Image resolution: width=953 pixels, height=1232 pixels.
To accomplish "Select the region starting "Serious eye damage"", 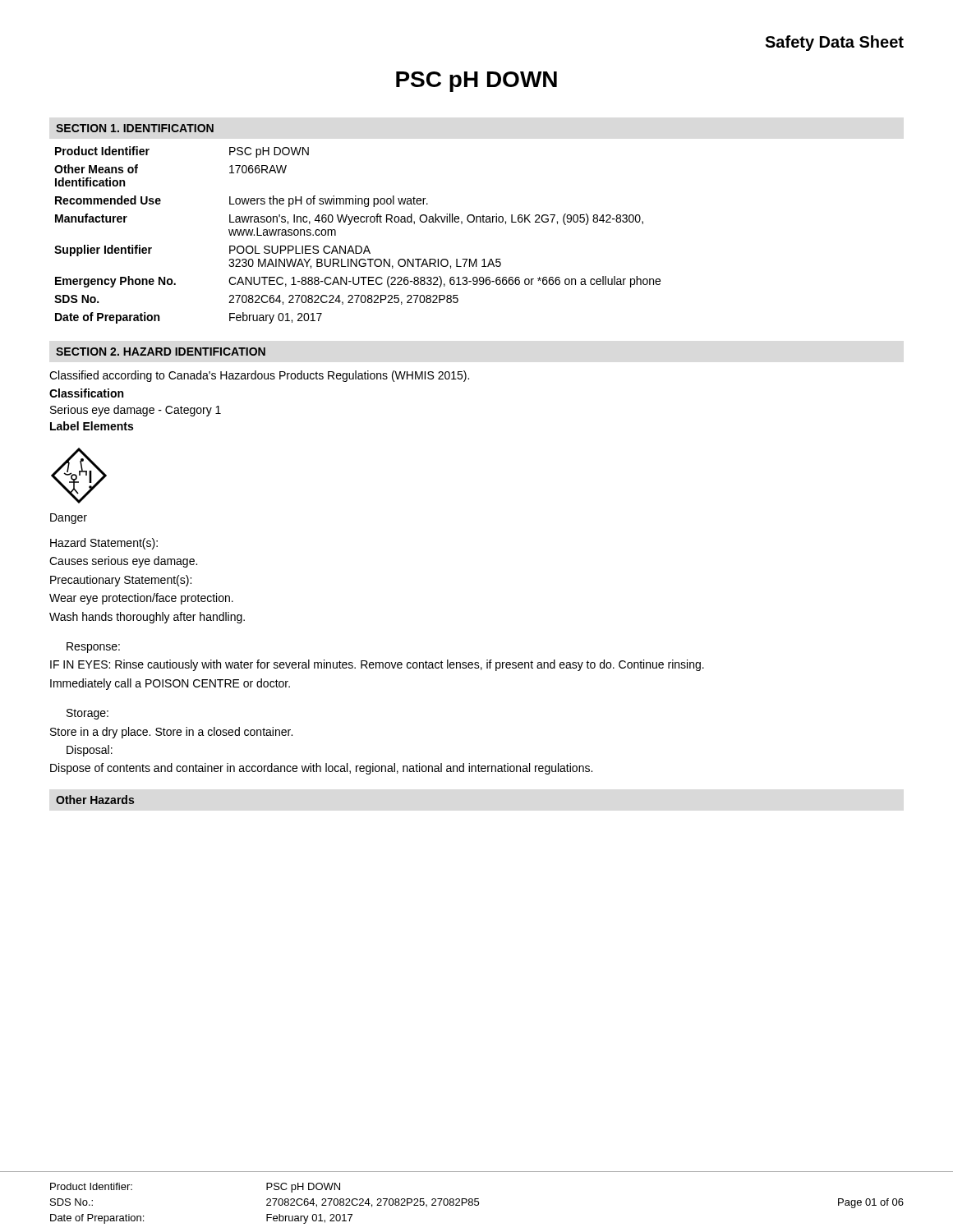I will point(135,410).
